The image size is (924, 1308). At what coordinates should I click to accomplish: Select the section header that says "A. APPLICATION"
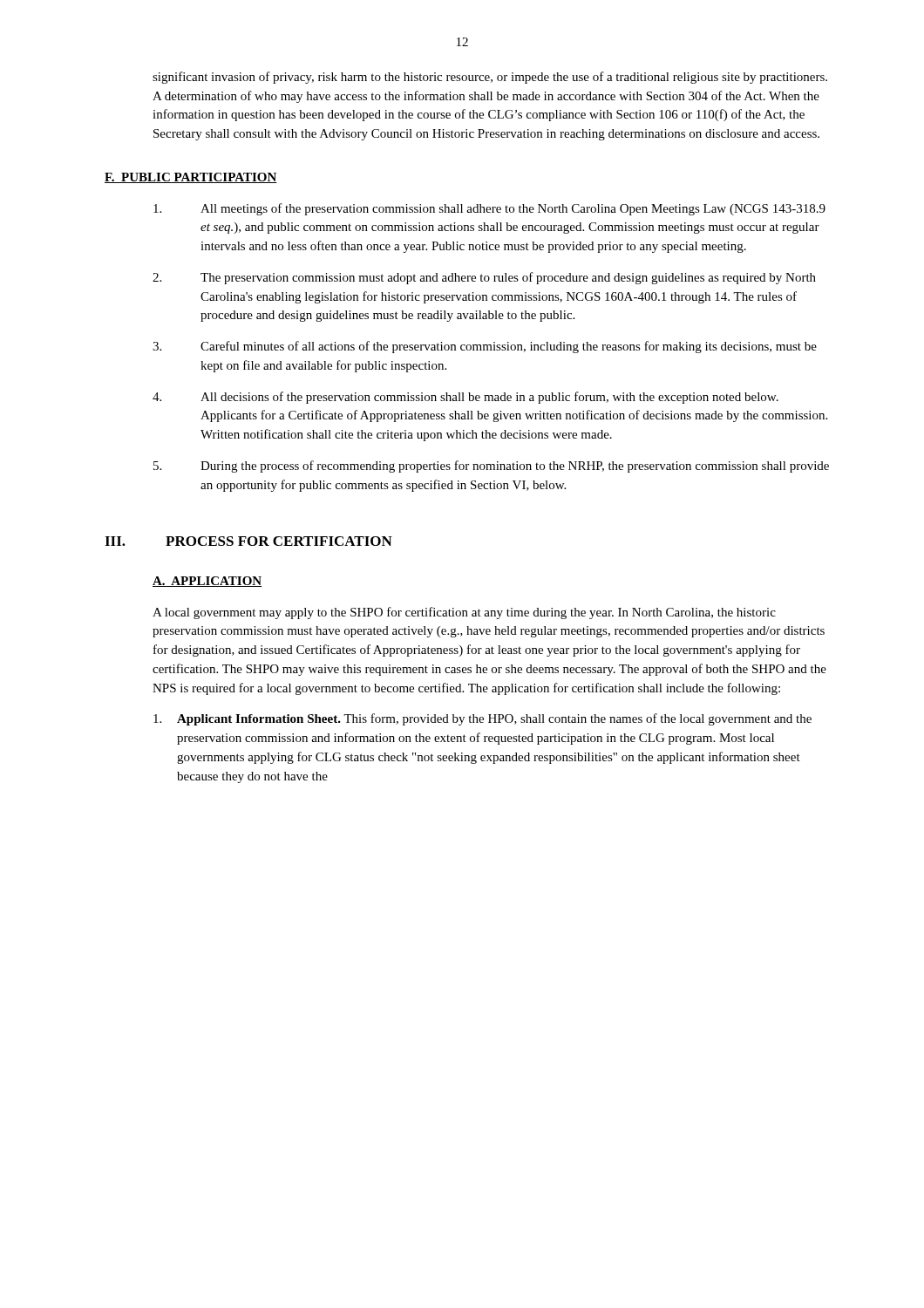point(207,581)
